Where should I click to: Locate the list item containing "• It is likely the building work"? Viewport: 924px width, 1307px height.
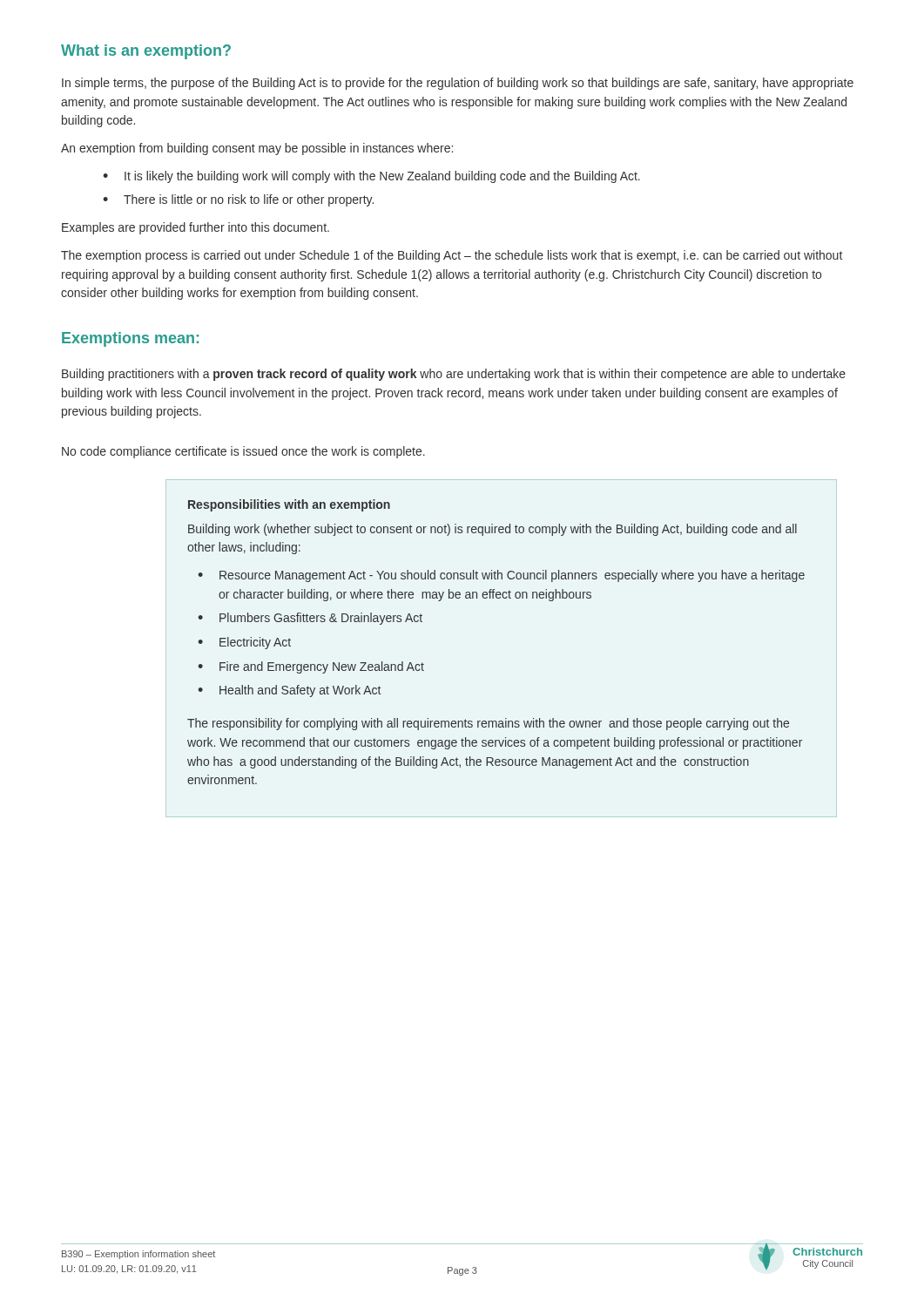pos(372,177)
